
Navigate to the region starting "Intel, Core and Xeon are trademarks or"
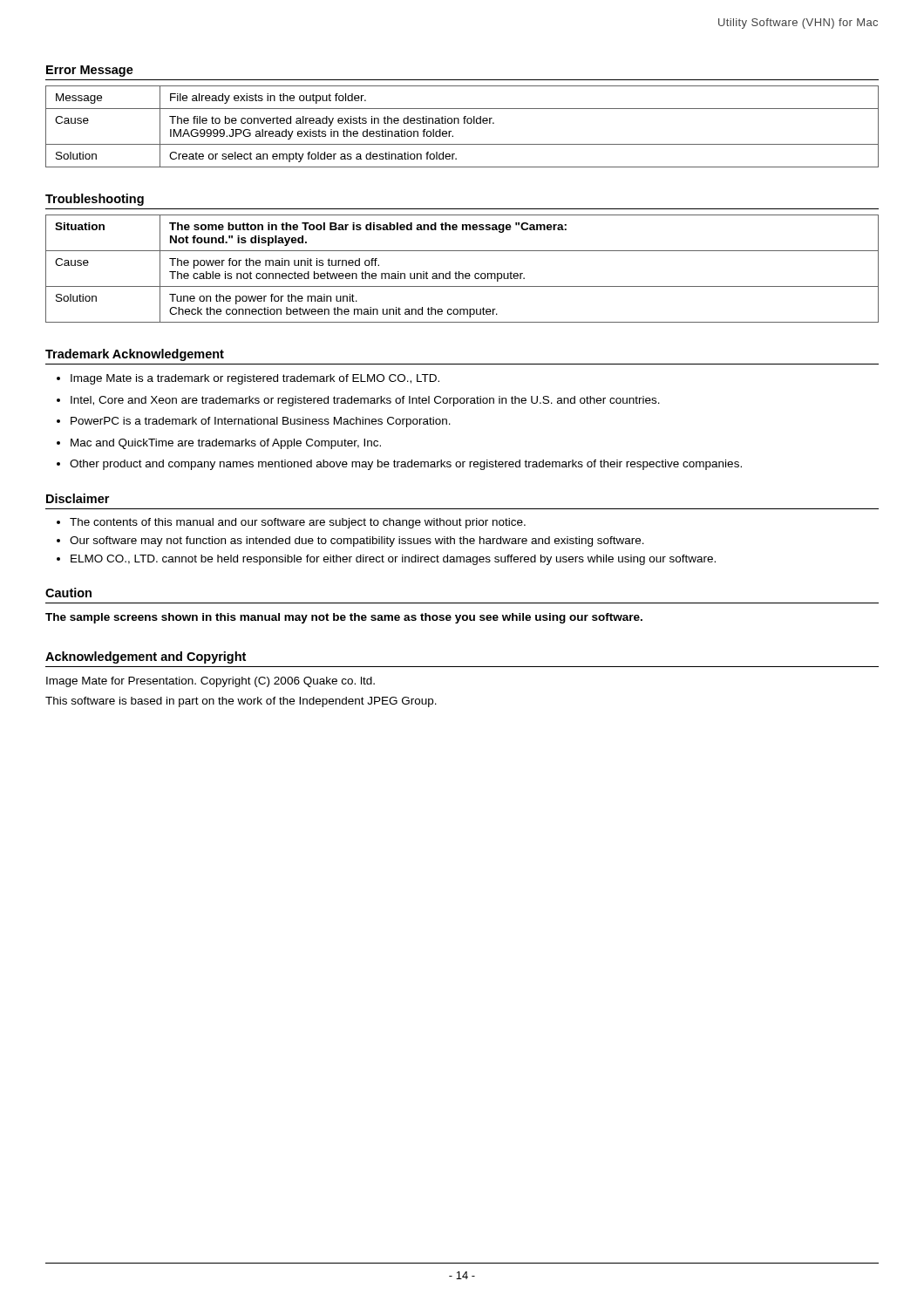[365, 399]
